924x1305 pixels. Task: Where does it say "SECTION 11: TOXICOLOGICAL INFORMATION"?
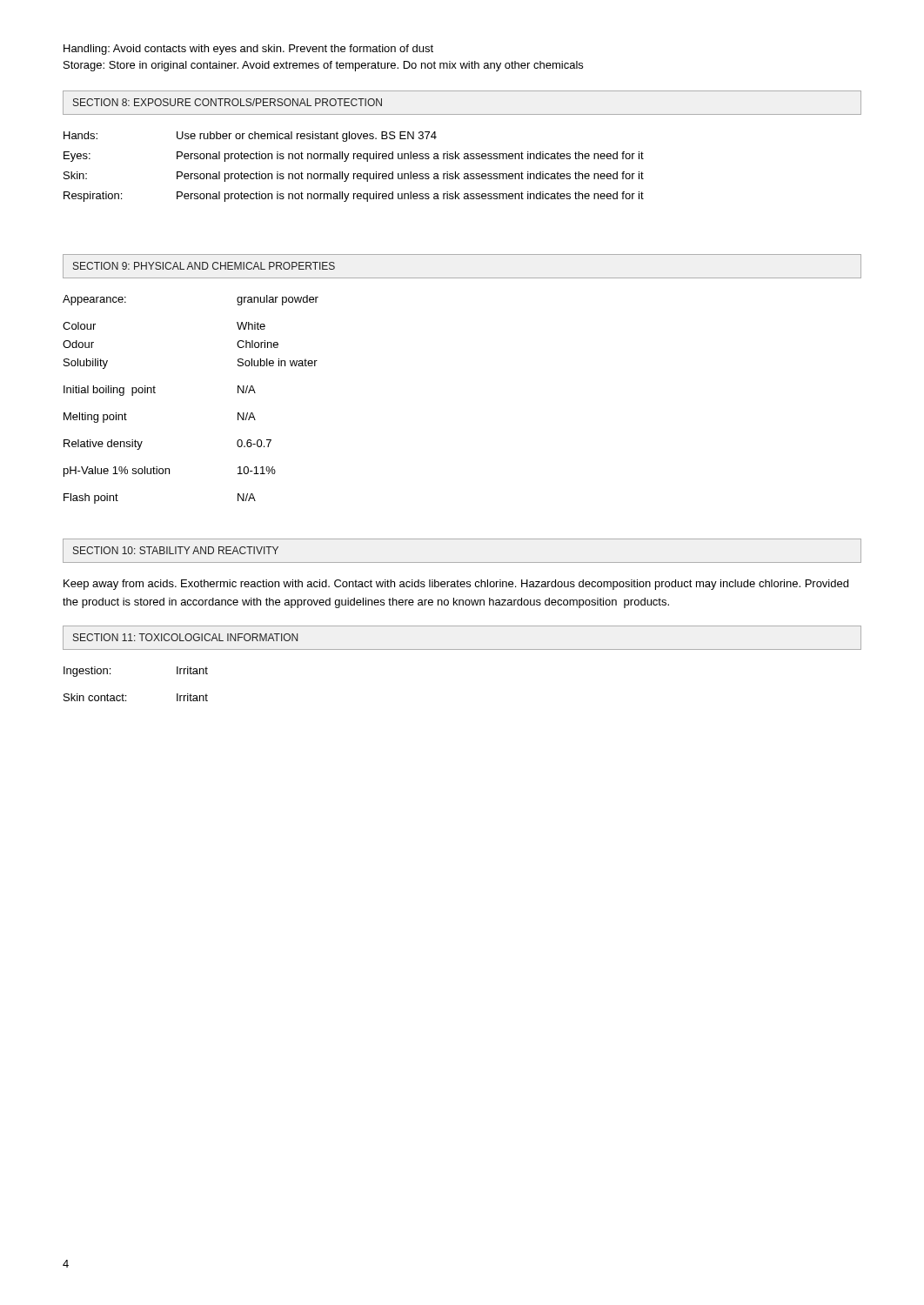click(185, 637)
